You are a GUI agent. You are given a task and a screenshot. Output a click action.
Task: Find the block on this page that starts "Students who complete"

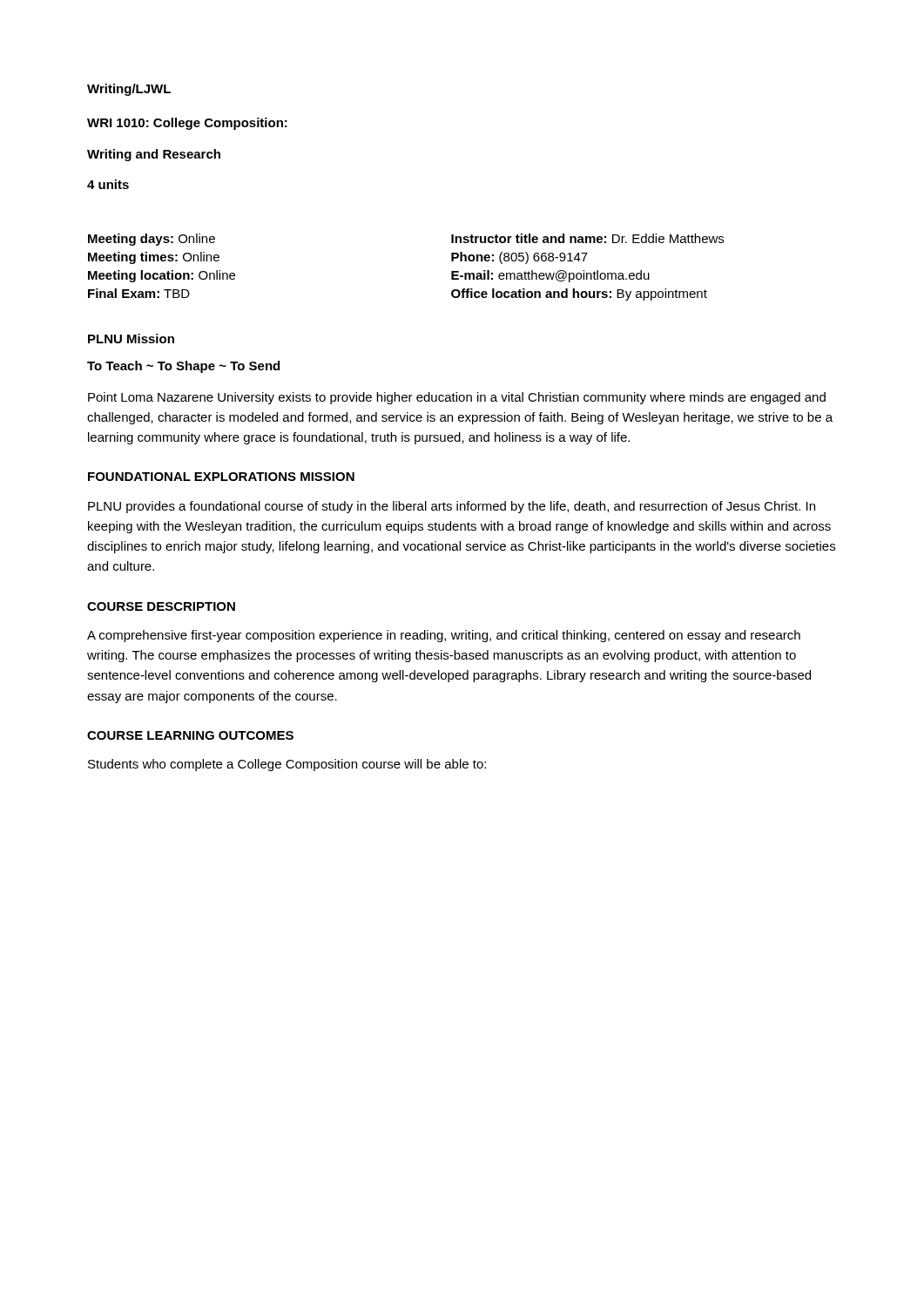[466, 764]
